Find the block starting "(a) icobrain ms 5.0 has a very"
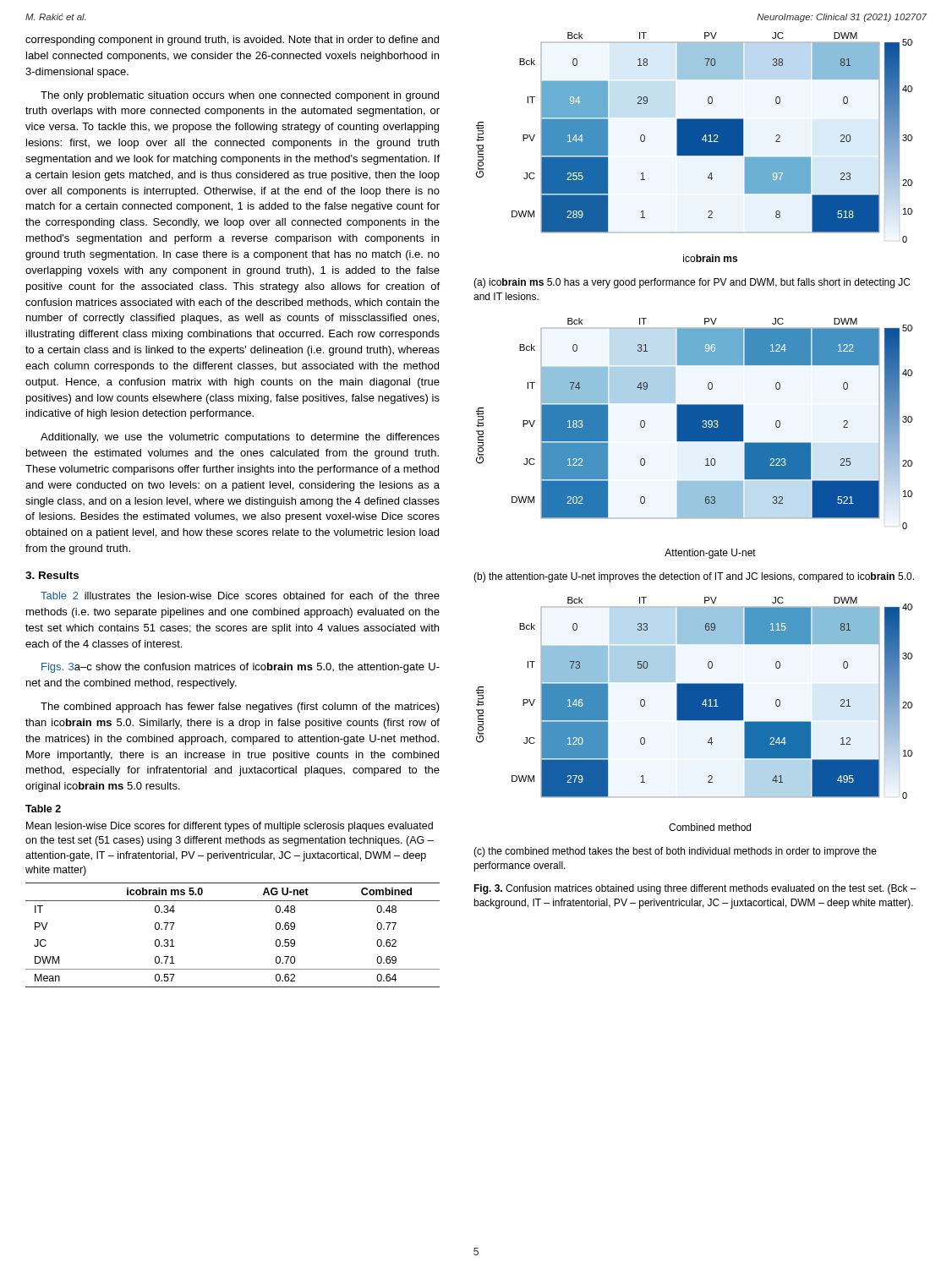Viewport: 952px width, 1268px height. click(x=692, y=289)
